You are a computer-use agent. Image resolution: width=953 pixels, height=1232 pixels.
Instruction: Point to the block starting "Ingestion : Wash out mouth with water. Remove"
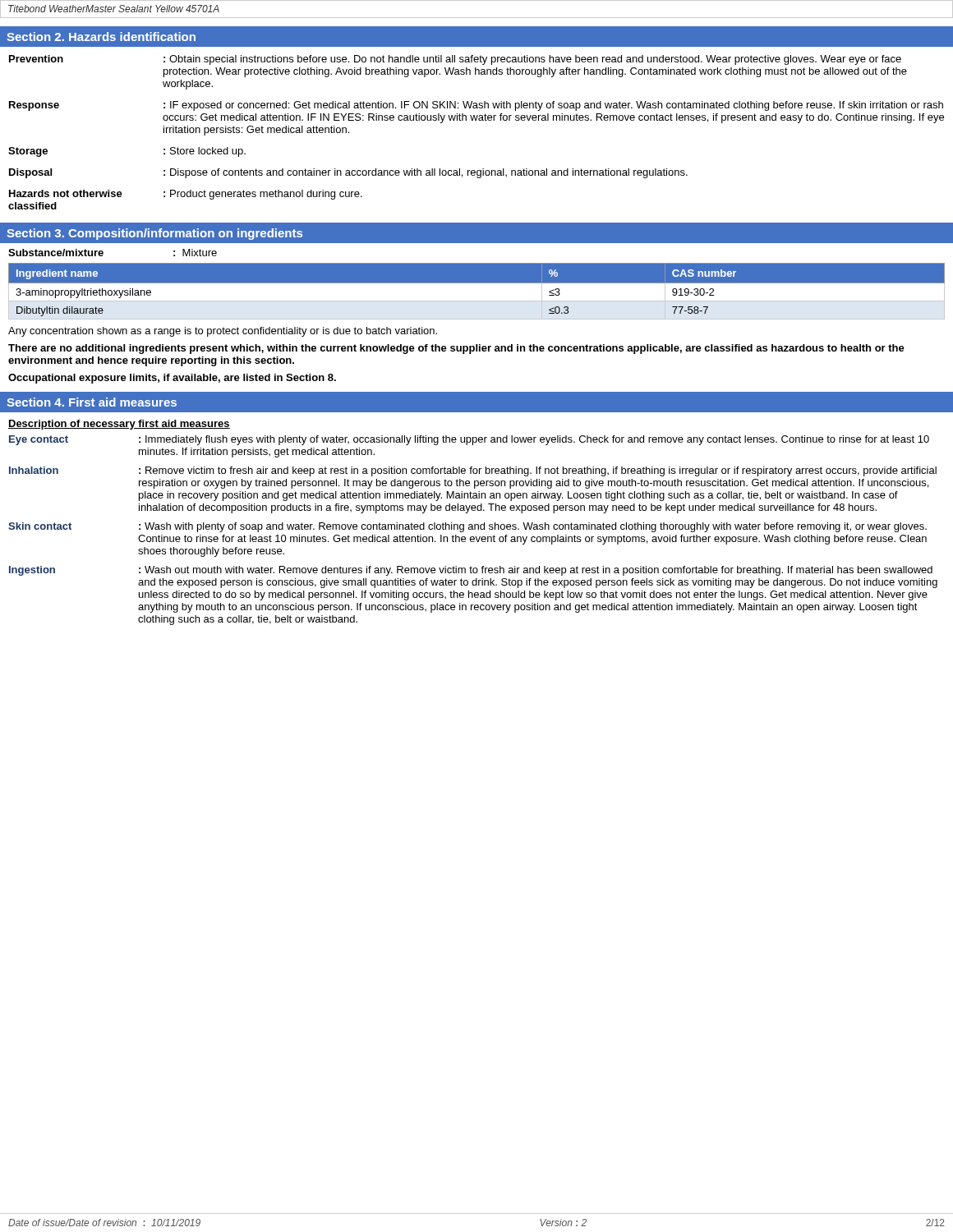tap(476, 594)
